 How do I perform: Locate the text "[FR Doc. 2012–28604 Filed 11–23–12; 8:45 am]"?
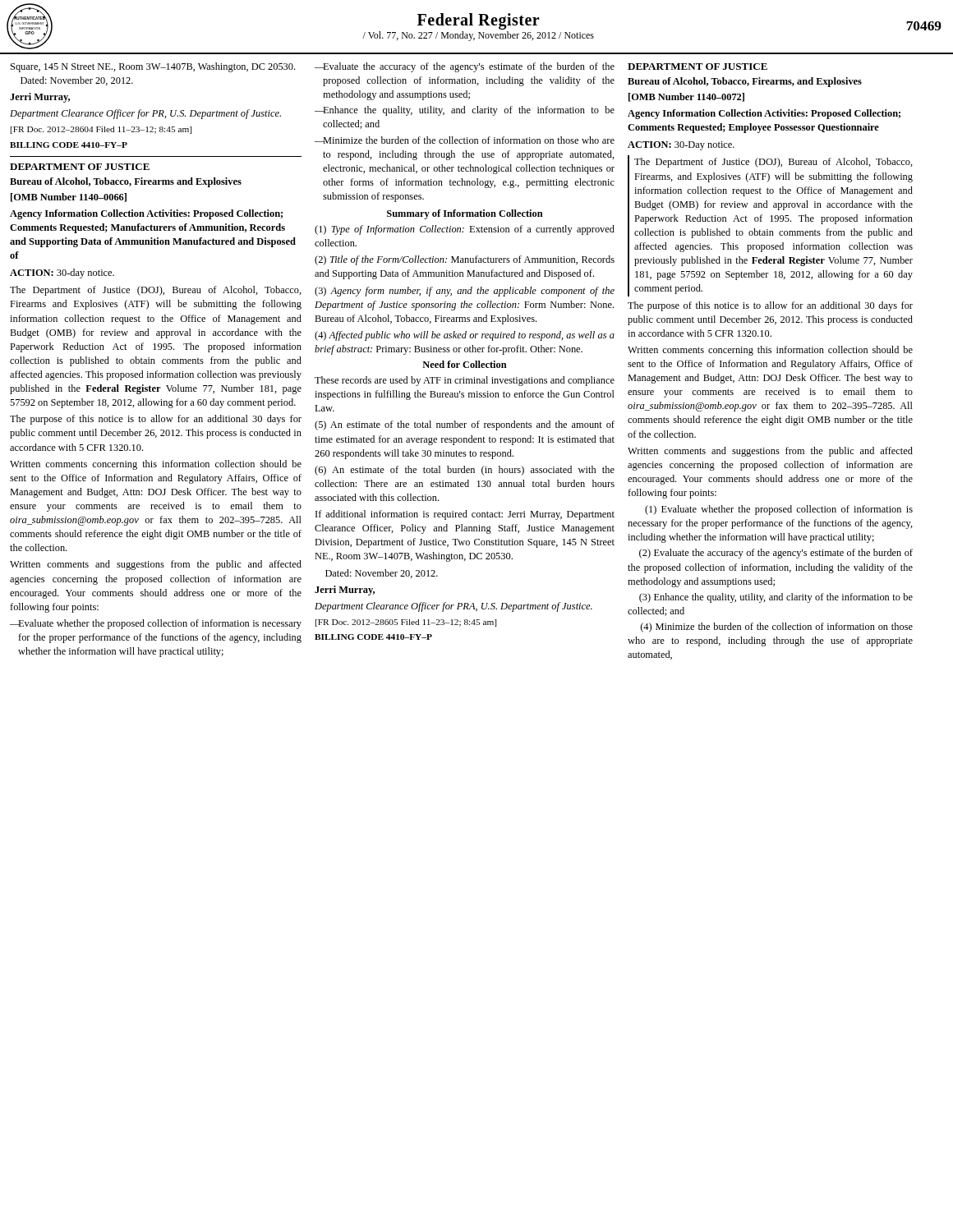click(101, 129)
